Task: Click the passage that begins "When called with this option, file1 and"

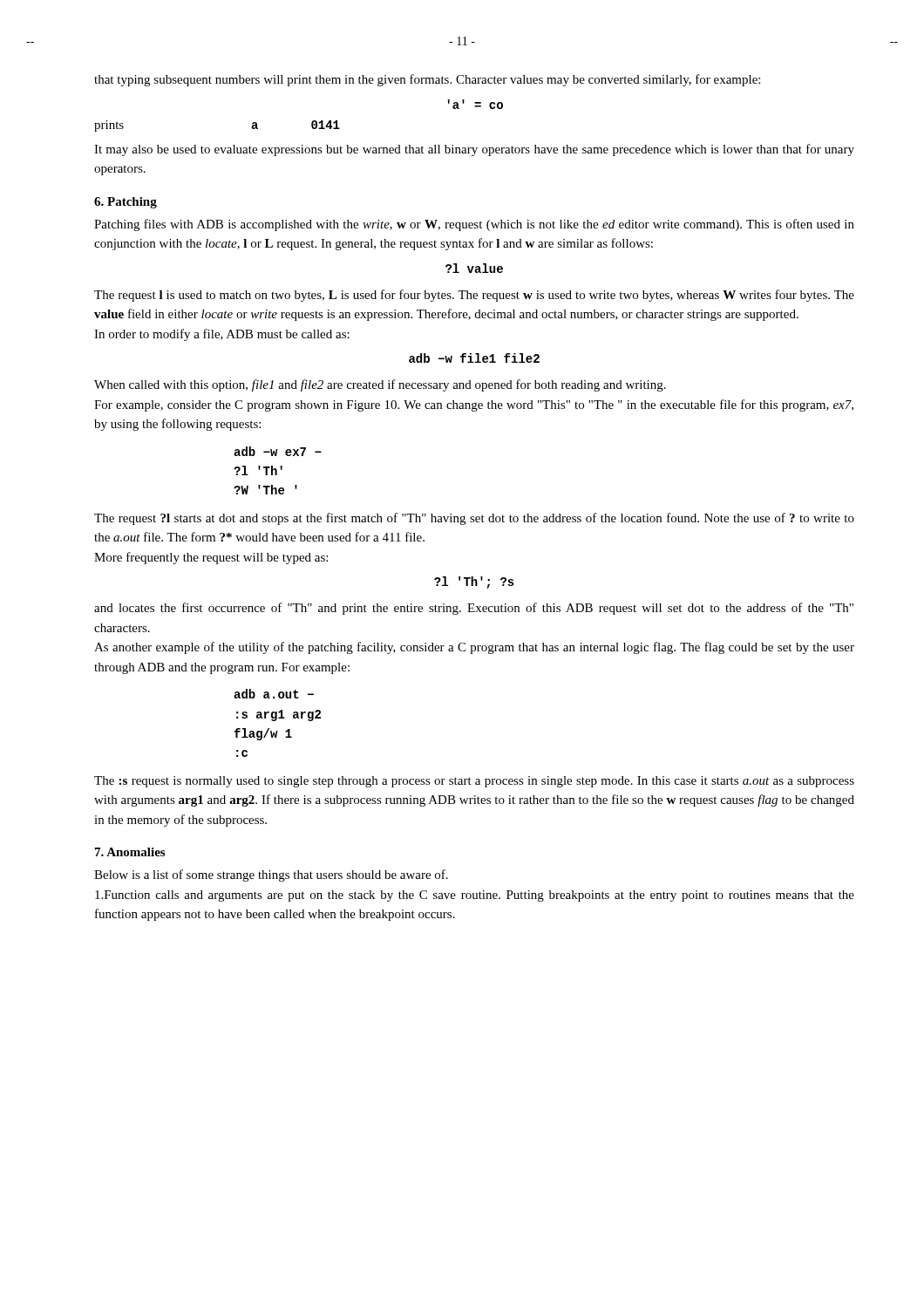Action: [474, 404]
